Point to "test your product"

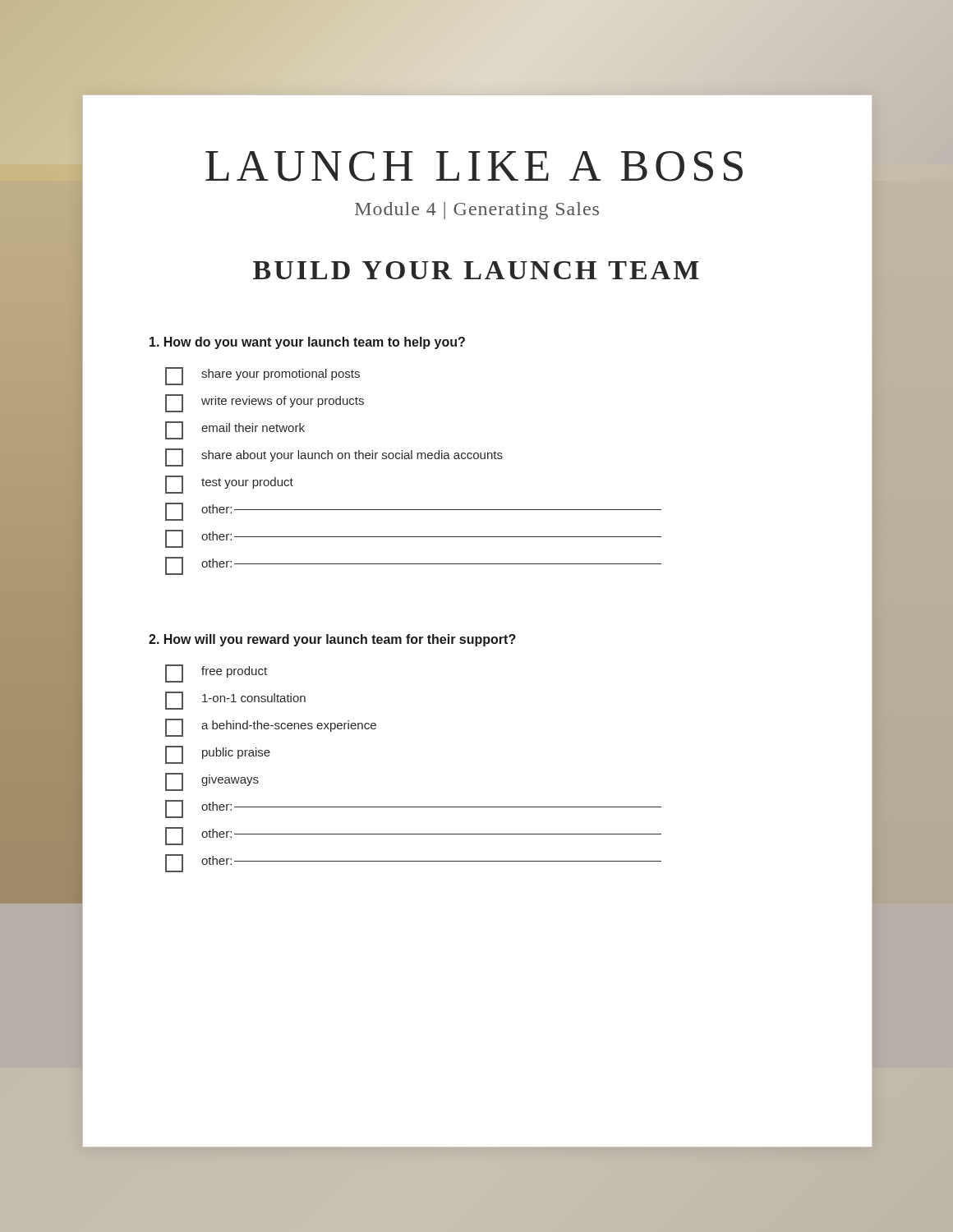(229, 484)
